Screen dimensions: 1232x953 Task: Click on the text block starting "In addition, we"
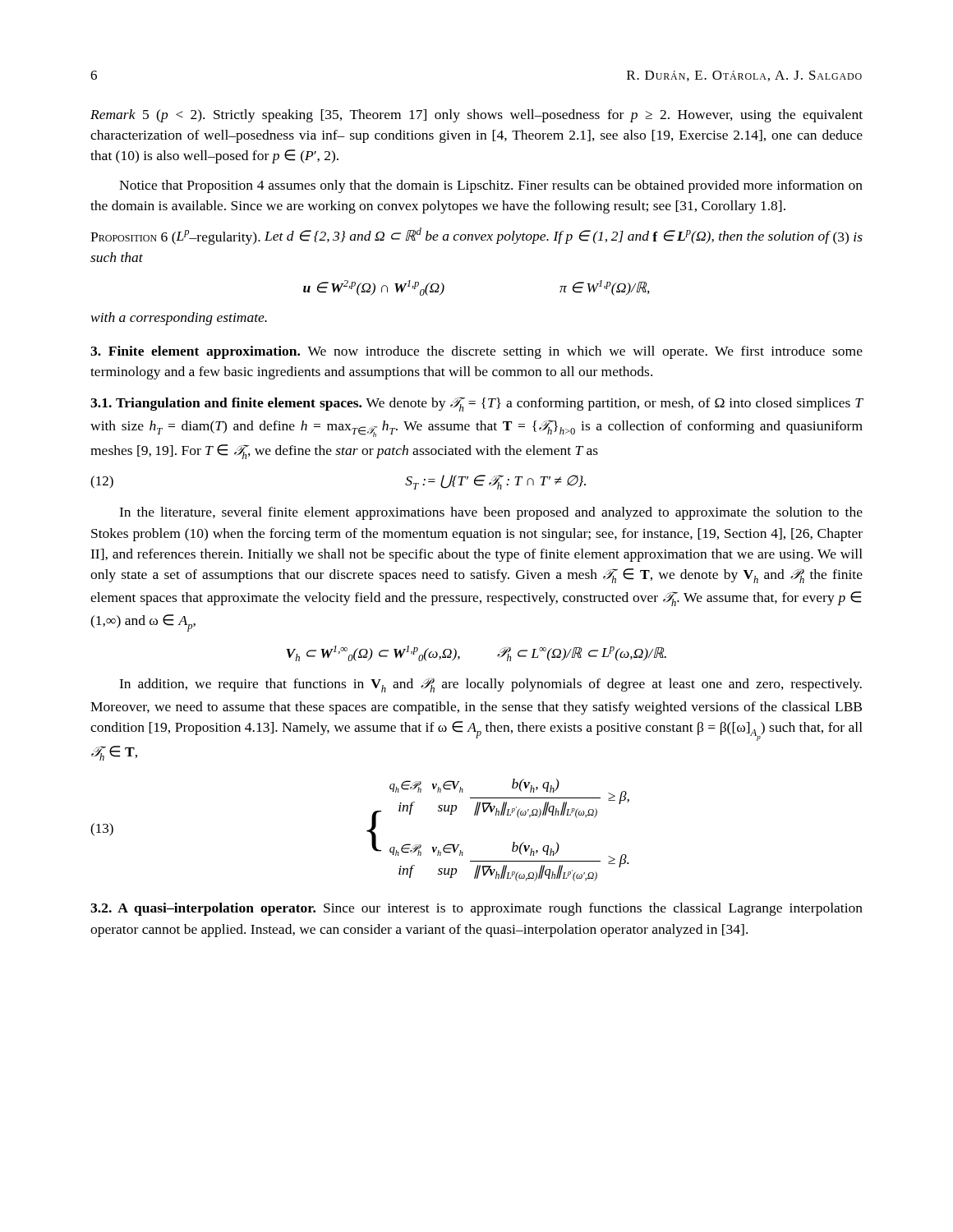(476, 719)
